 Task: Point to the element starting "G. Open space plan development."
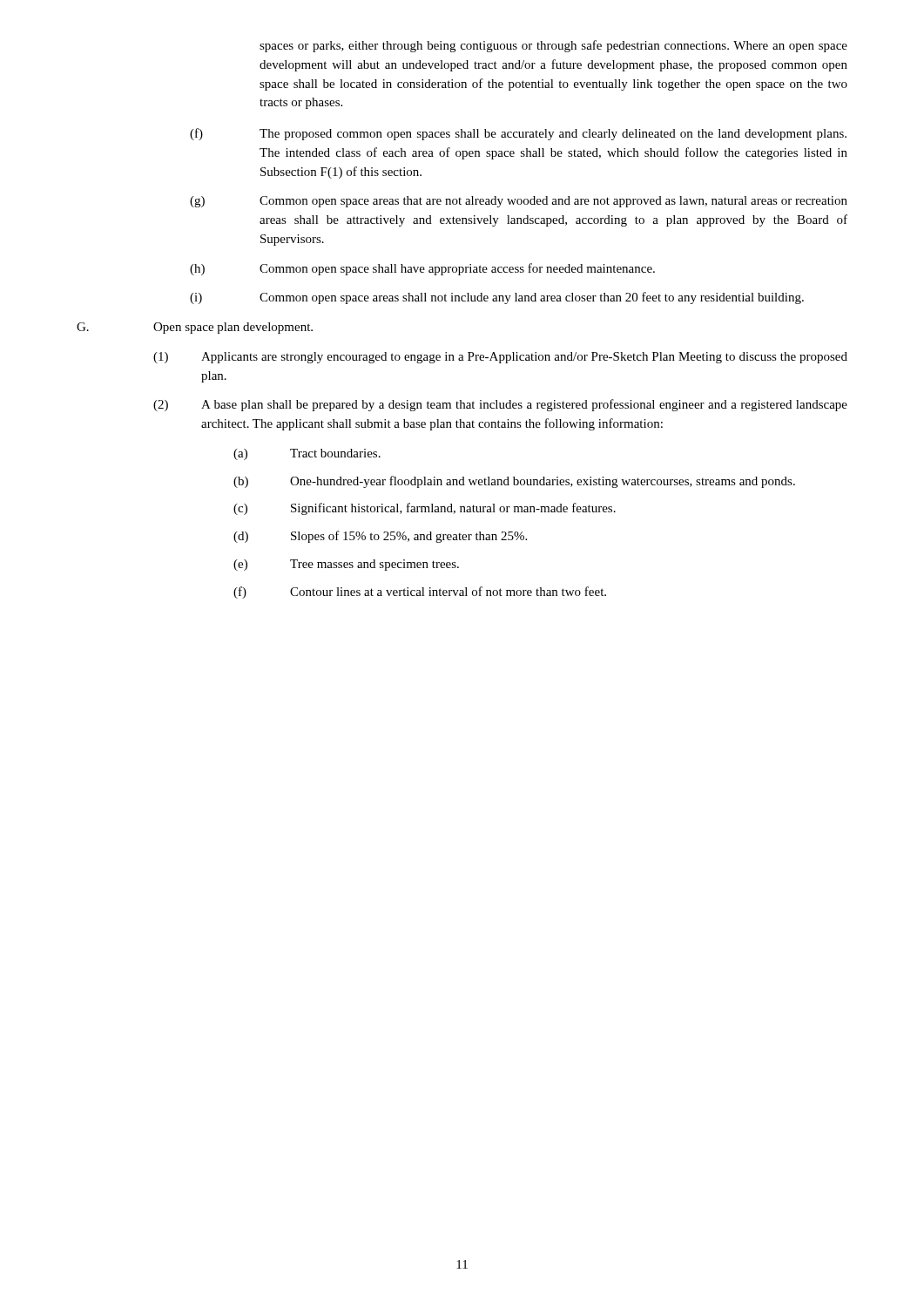195,328
